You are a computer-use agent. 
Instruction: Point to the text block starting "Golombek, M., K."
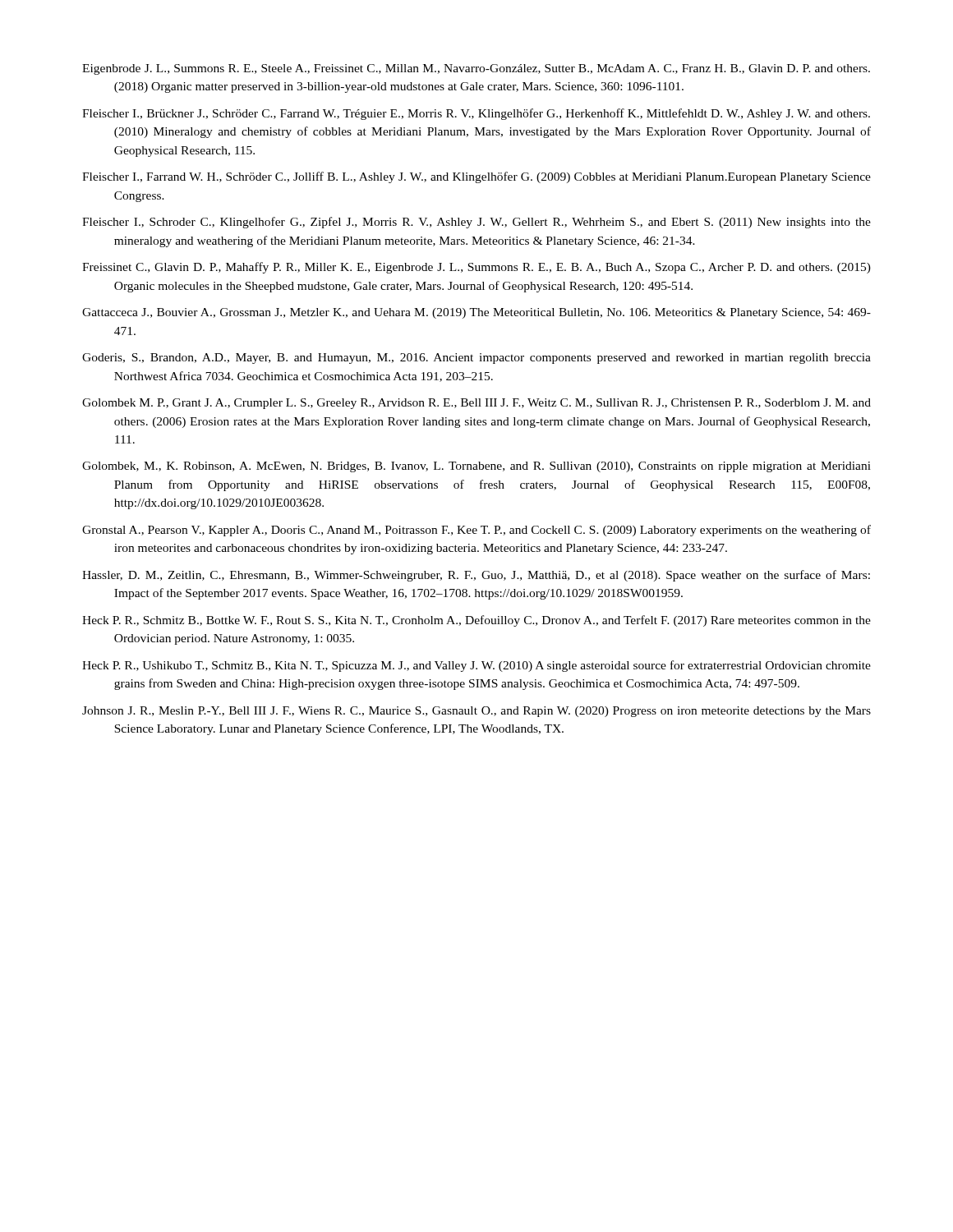[x=476, y=484]
